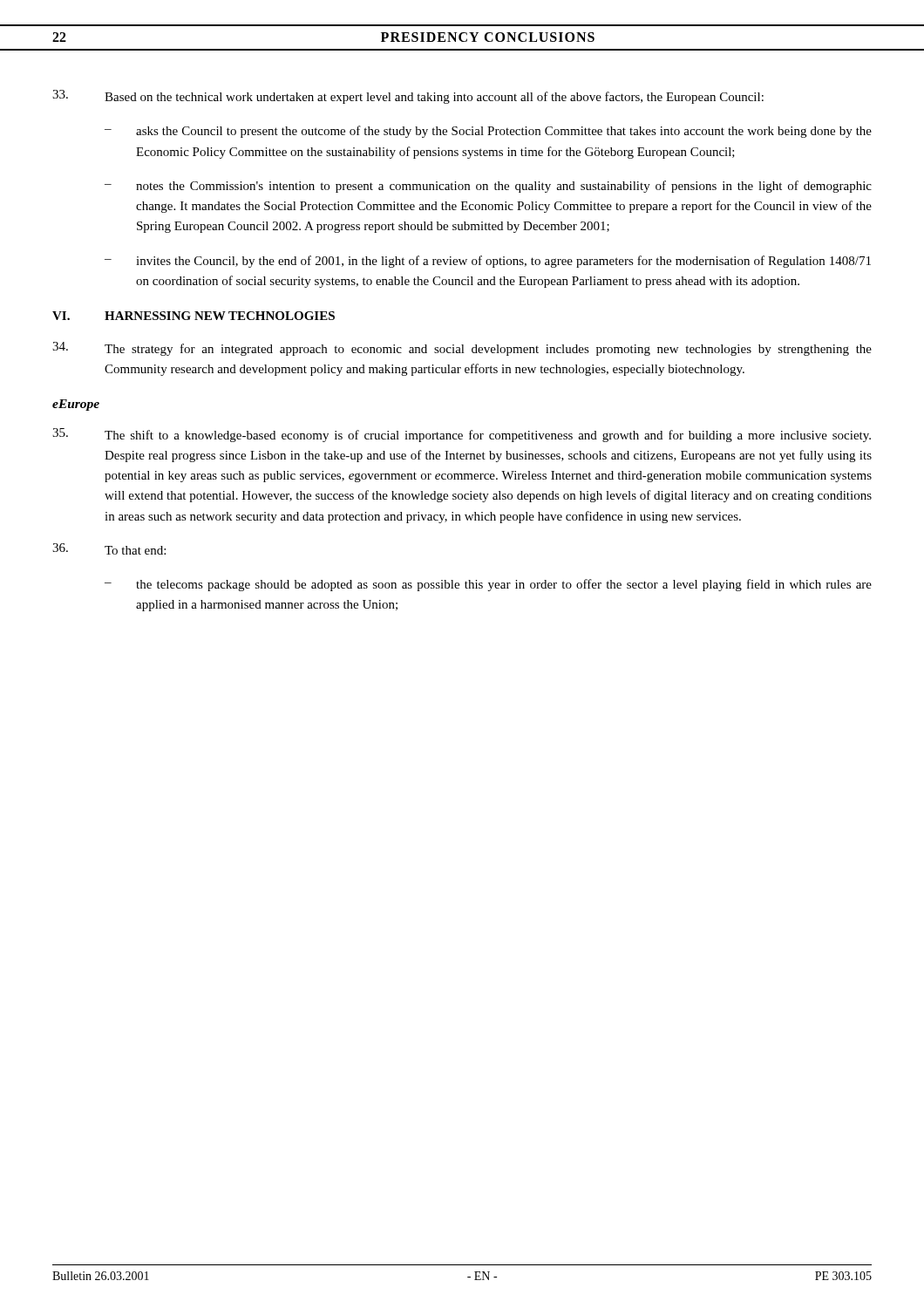This screenshot has height=1308, width=924.
Task: Where is the passage that starts "The strategy for an integrated approach to economic"?
Action: [x=462, y=359]
